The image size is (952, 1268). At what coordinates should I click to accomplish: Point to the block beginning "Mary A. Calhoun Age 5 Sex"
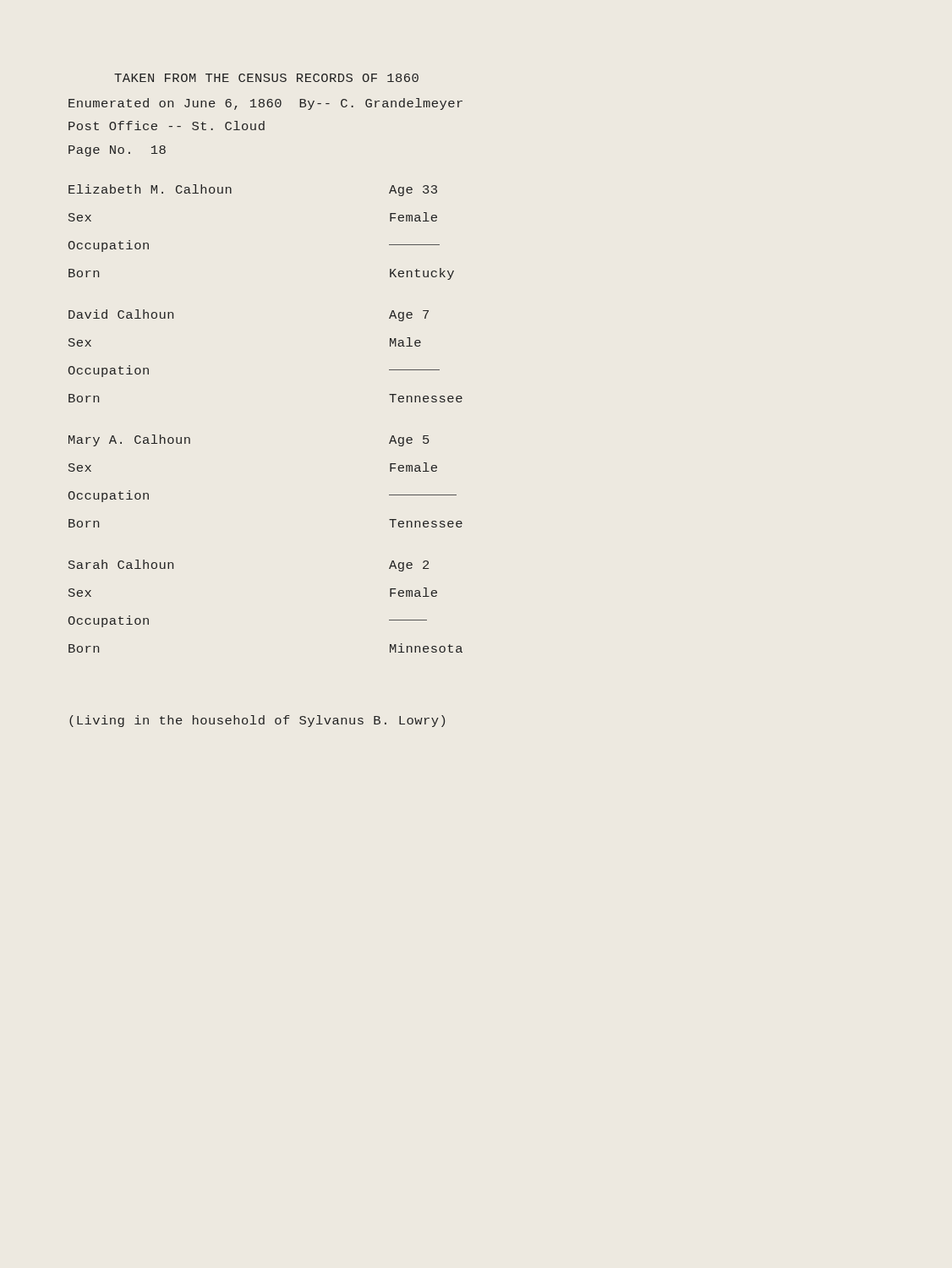(95, 440)
